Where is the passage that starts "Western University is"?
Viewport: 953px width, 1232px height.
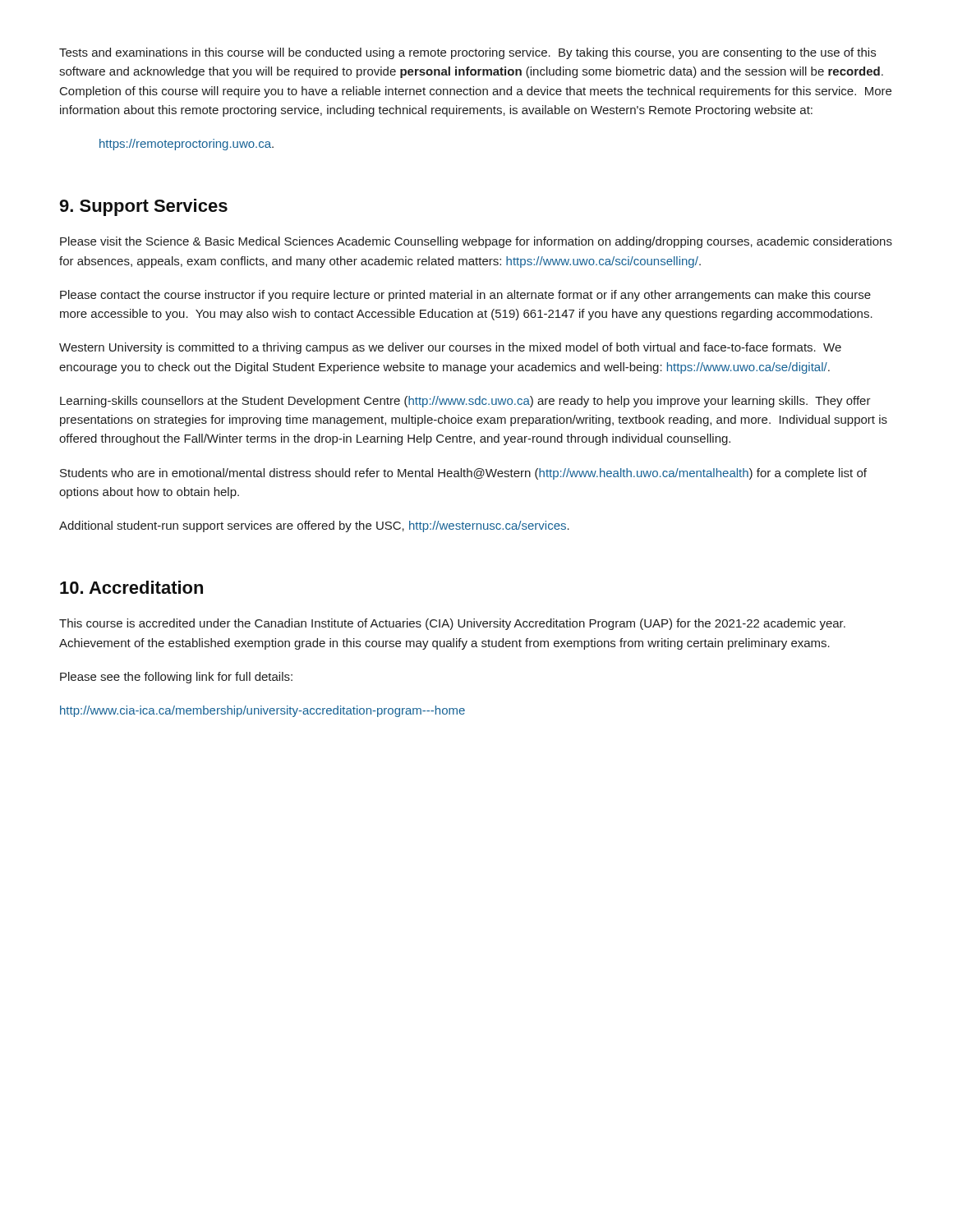tap(450, 357)
